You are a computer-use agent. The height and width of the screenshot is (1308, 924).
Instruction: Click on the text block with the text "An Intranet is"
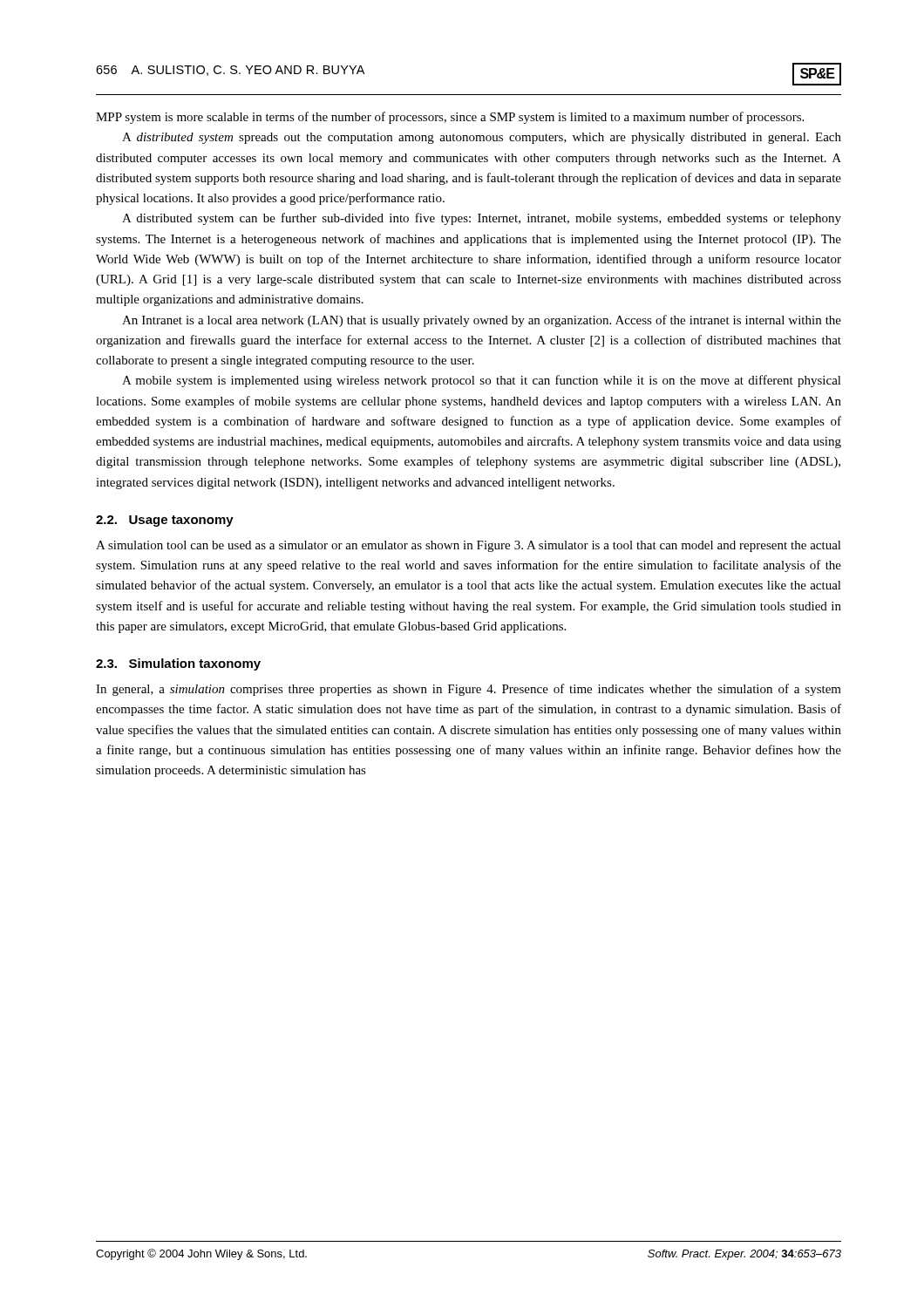pos(469,340)
